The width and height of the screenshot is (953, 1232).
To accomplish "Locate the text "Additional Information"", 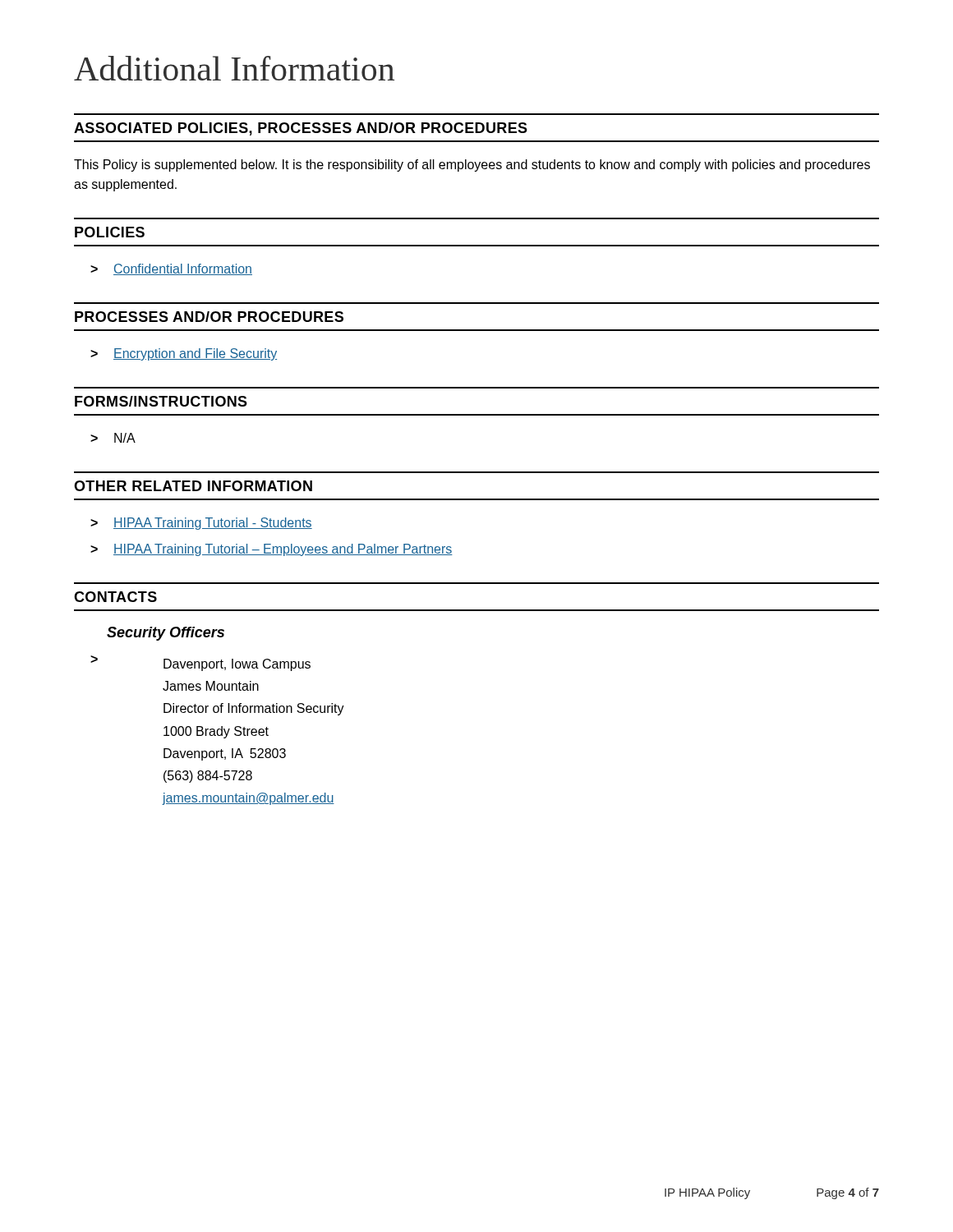I will click(234, 68).
